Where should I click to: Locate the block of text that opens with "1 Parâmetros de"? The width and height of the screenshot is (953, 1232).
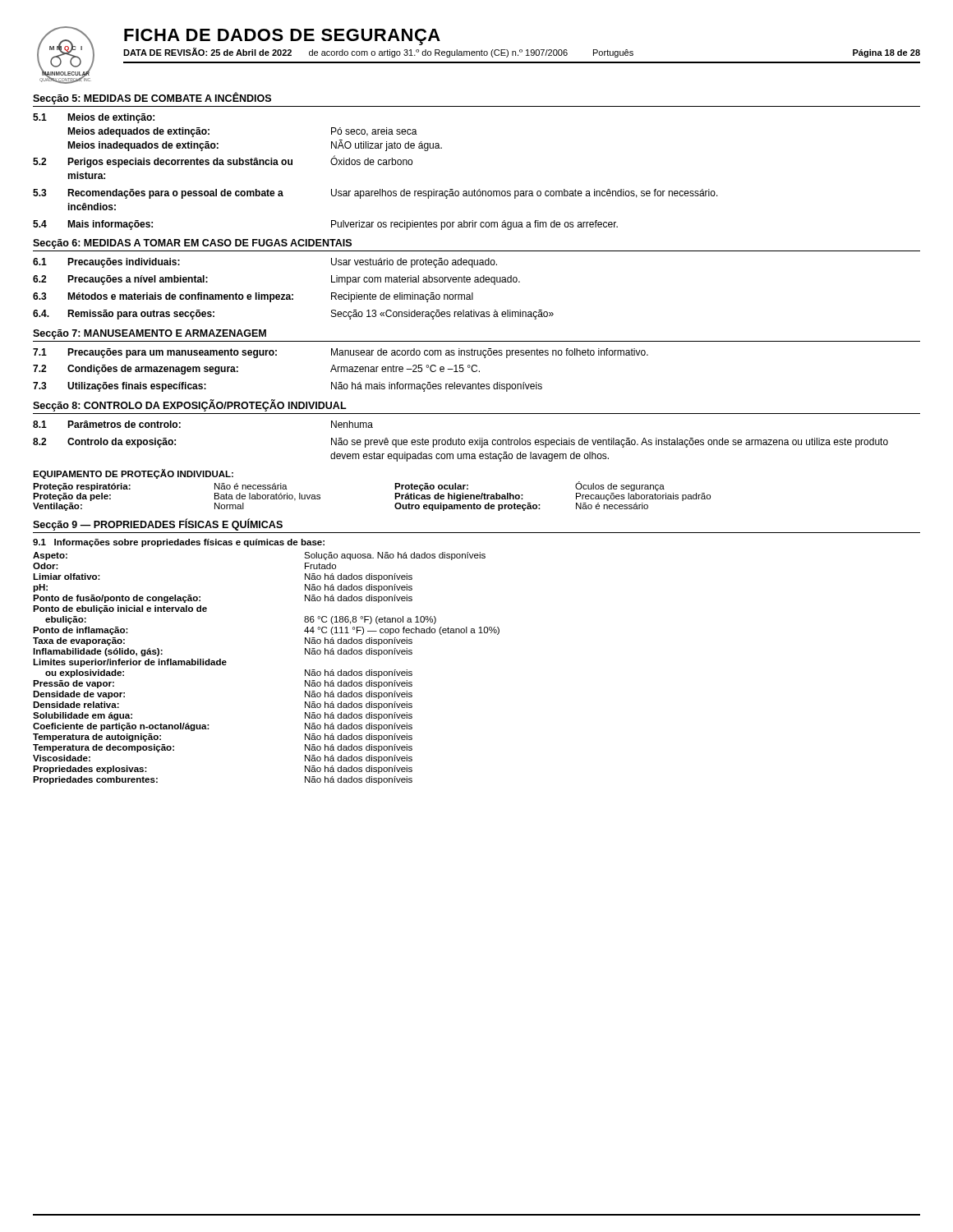(476, 425)
